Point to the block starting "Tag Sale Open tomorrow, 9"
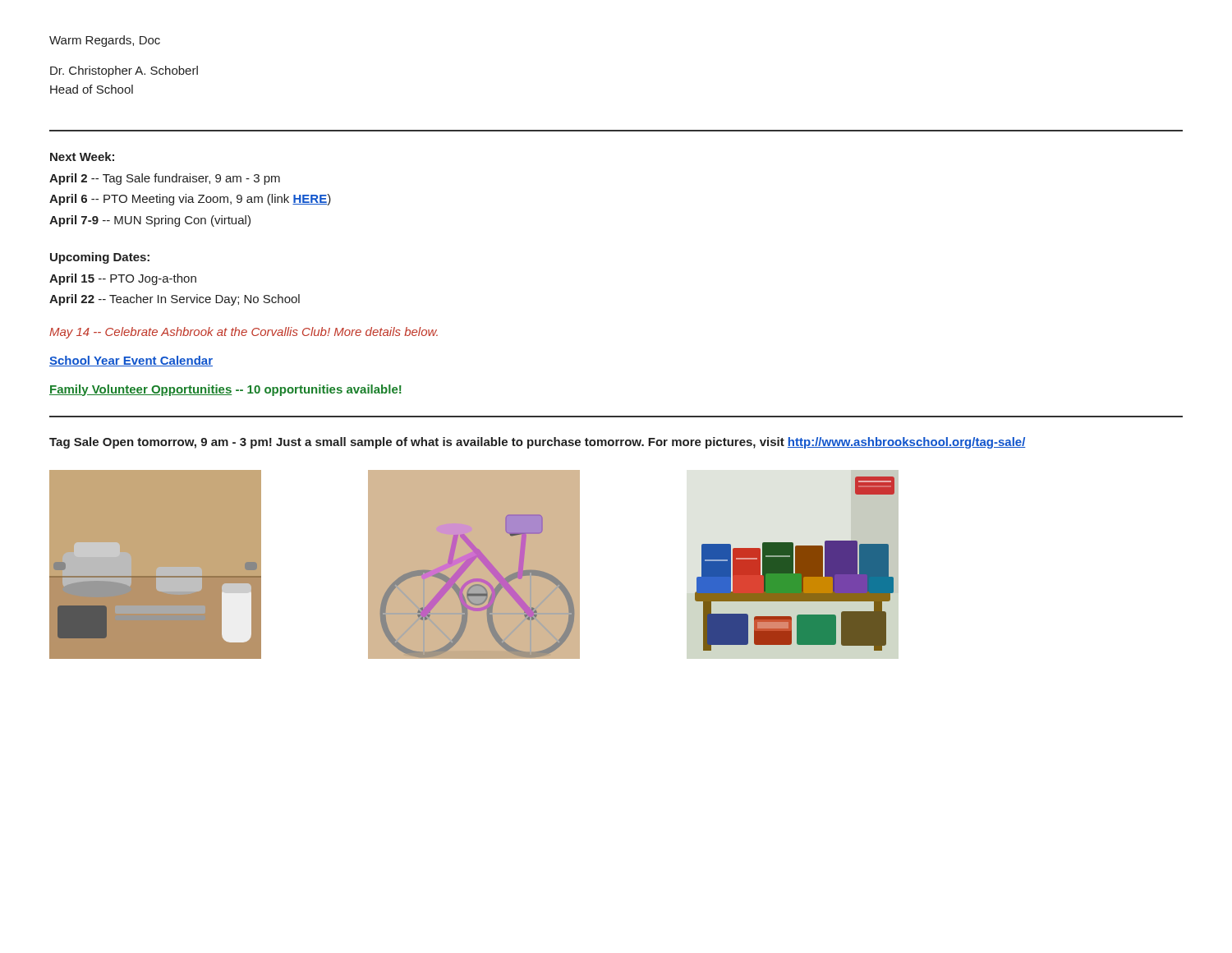The image size is (1232, 953). click(x=537, y=441)
